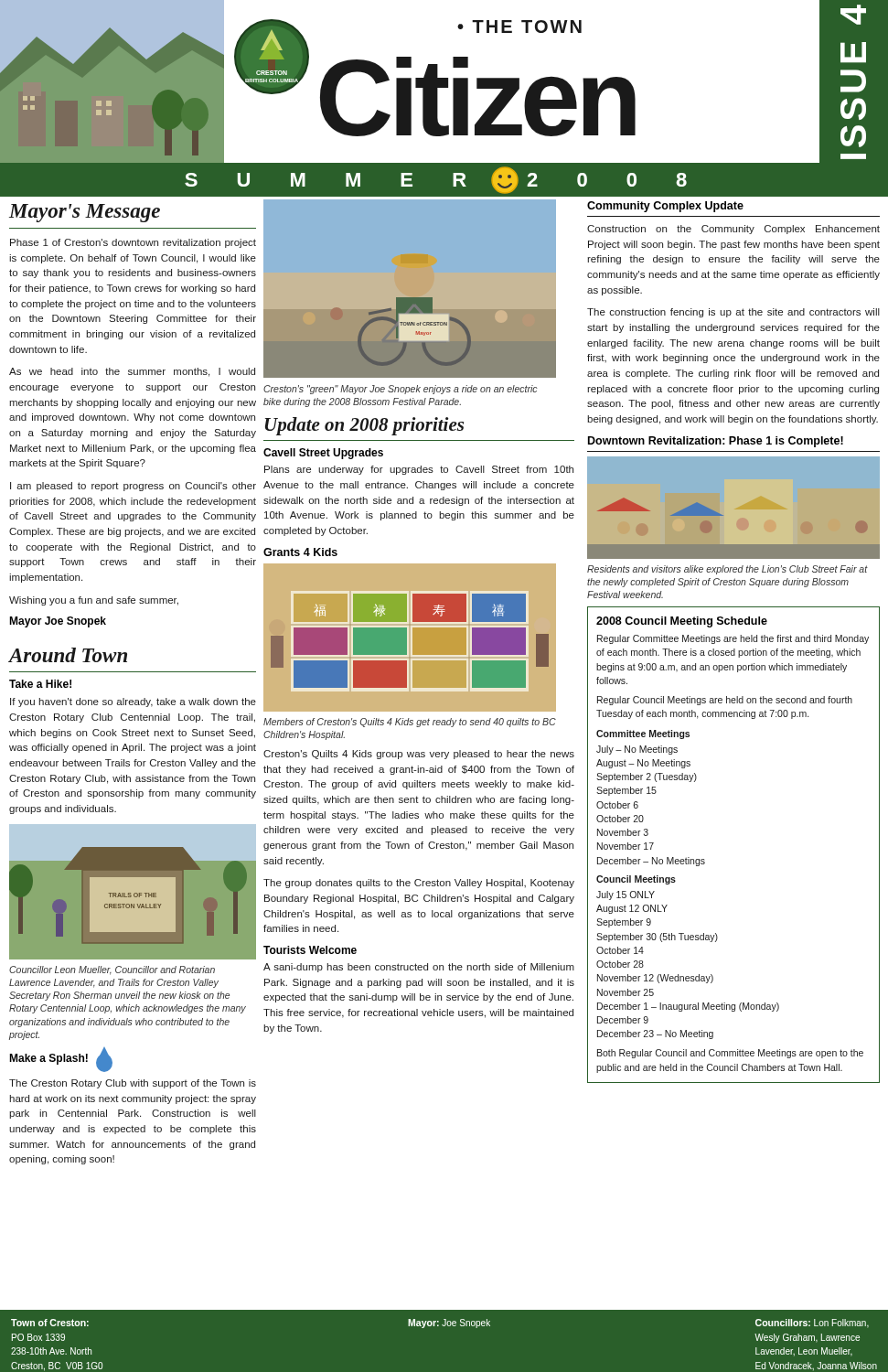888x1372 pixels.
Task: Point to the block beginning "Phase 1 of Creston's downtown revitalization project is"
Action: (133, 296)
